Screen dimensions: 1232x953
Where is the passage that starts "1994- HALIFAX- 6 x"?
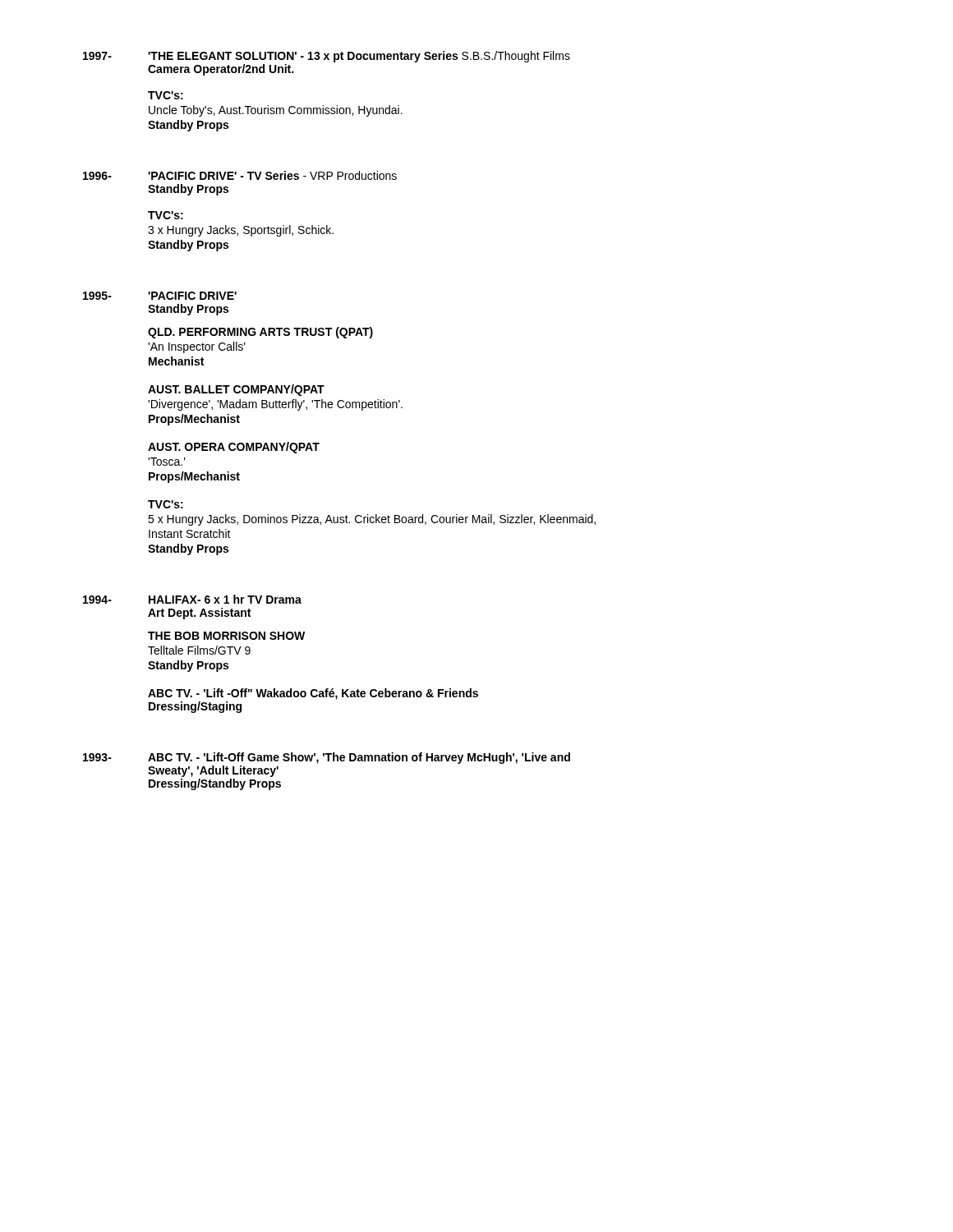192,599
